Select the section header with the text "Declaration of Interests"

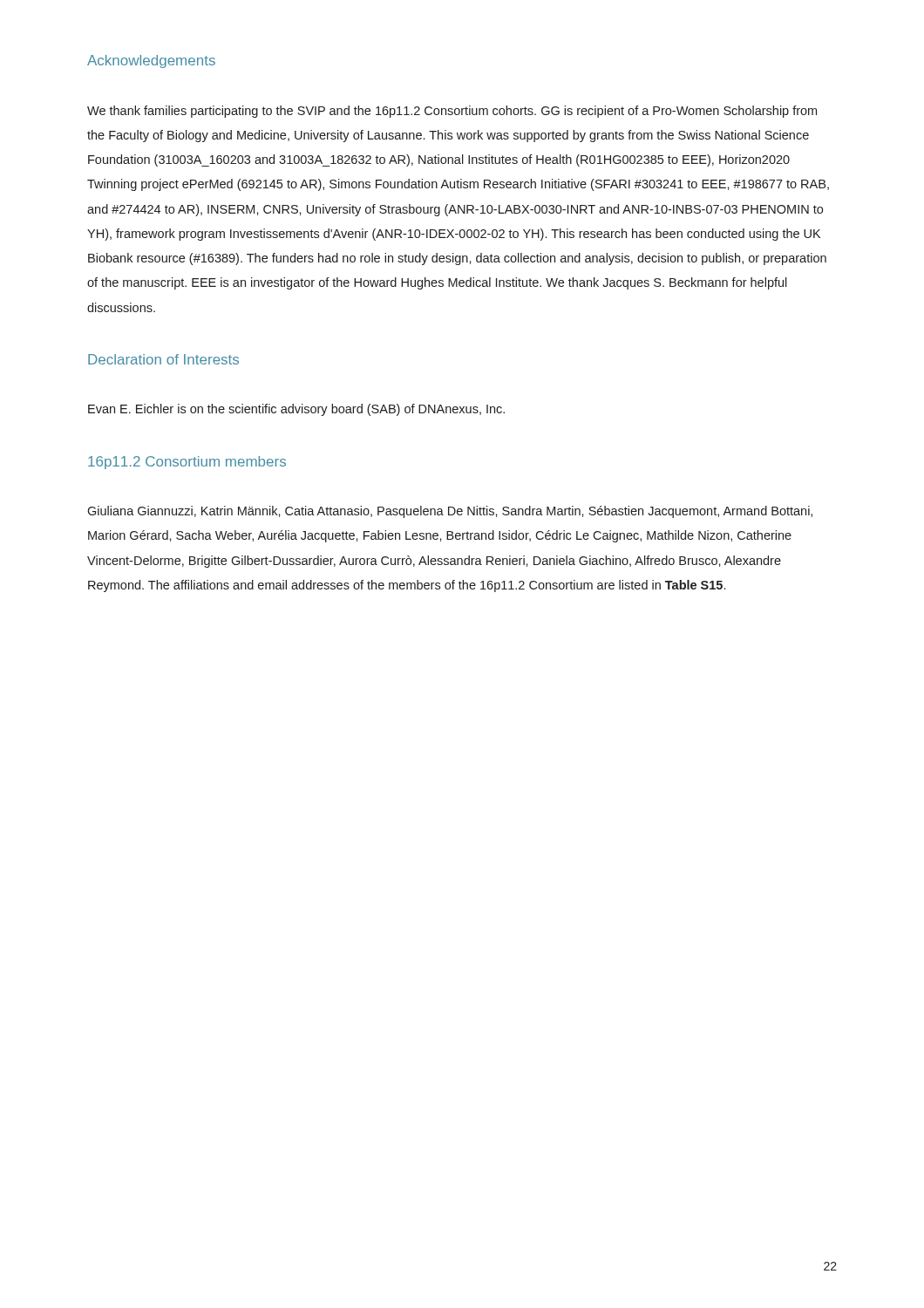[163, 360]
